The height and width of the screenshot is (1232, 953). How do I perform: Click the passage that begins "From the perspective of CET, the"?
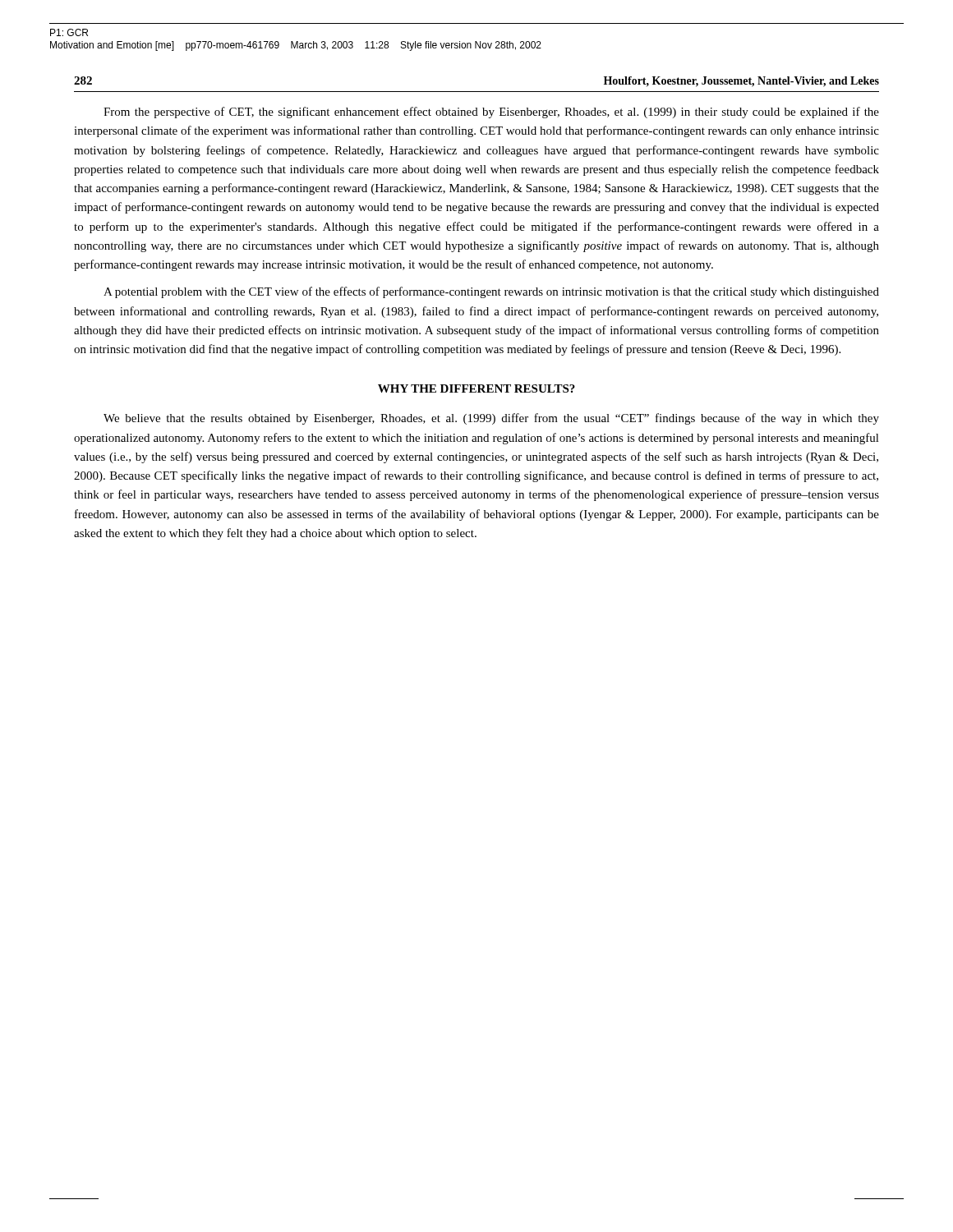476,188
